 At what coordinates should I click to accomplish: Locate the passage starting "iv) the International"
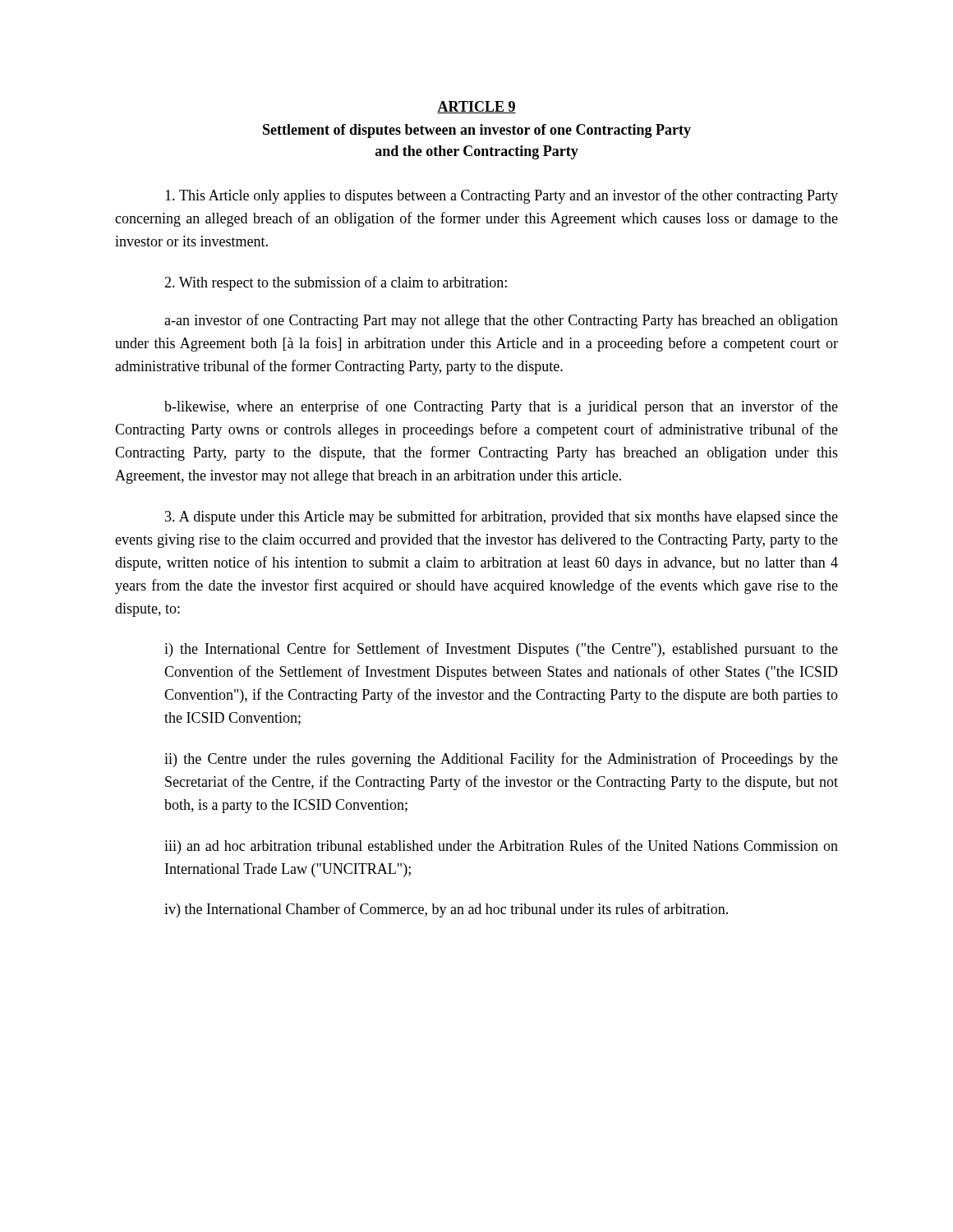tap(447, 910)
